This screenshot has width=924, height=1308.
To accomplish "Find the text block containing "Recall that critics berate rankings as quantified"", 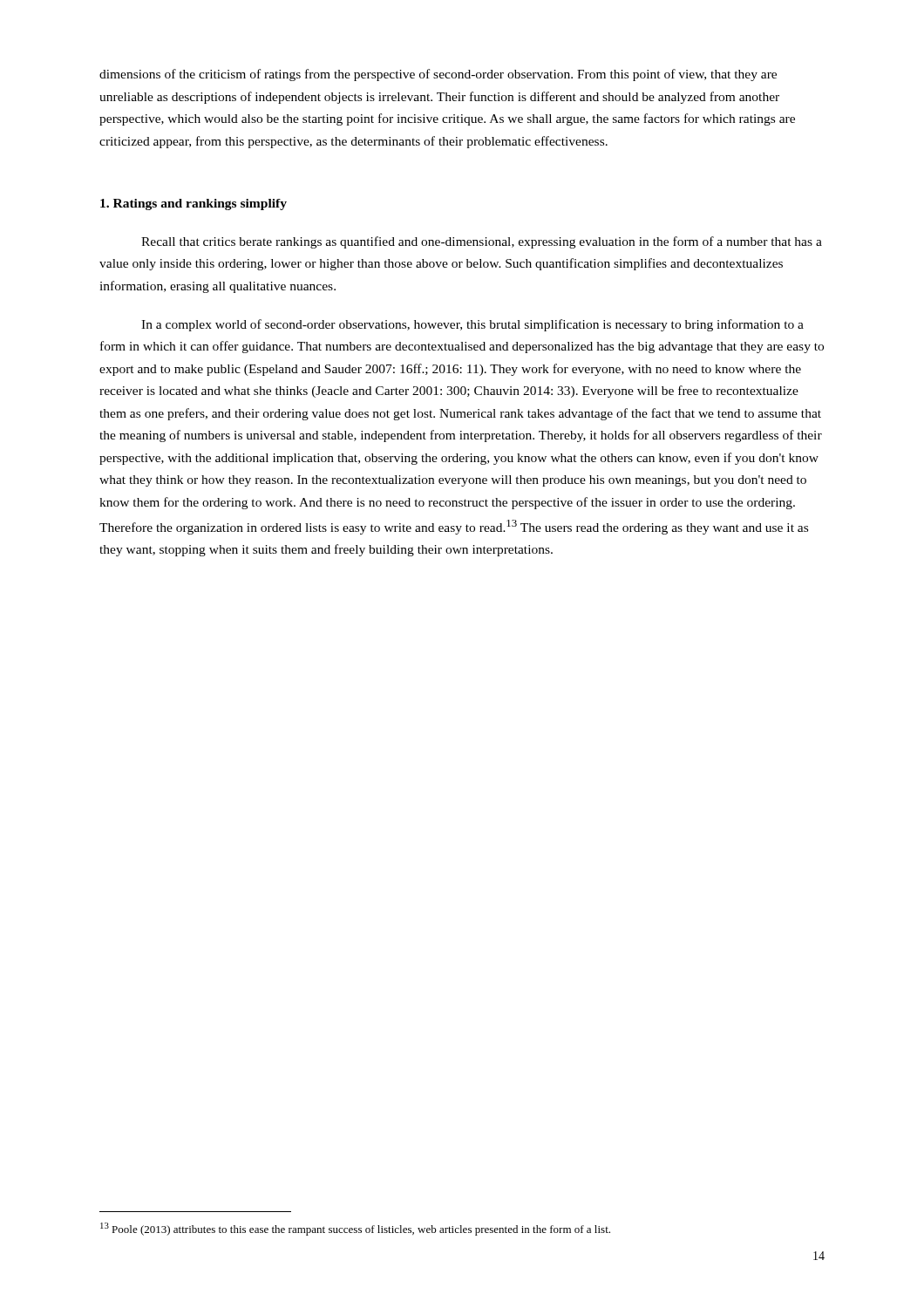I will click(462, 263).
